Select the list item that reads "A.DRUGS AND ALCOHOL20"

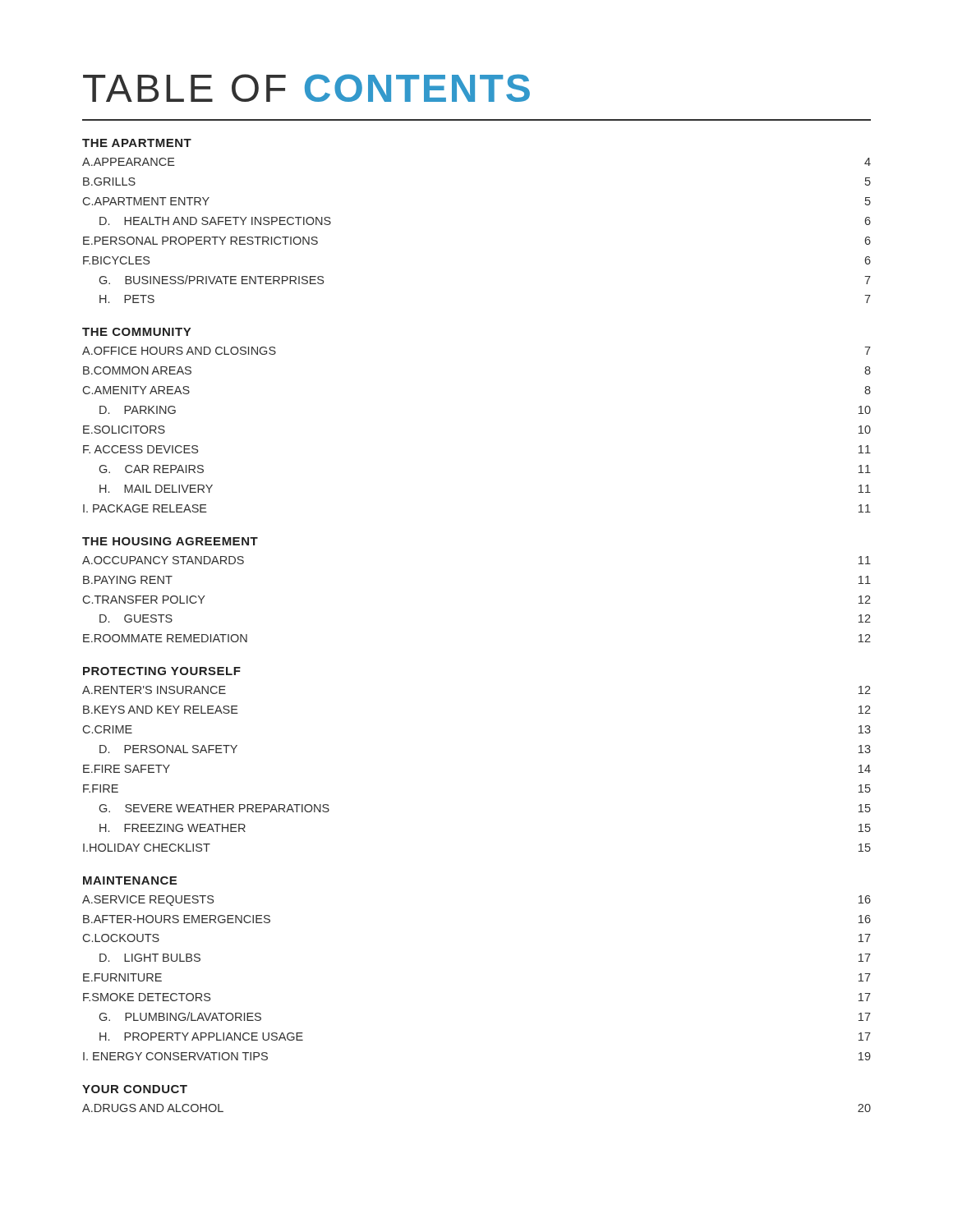(x=152, y=1108)
